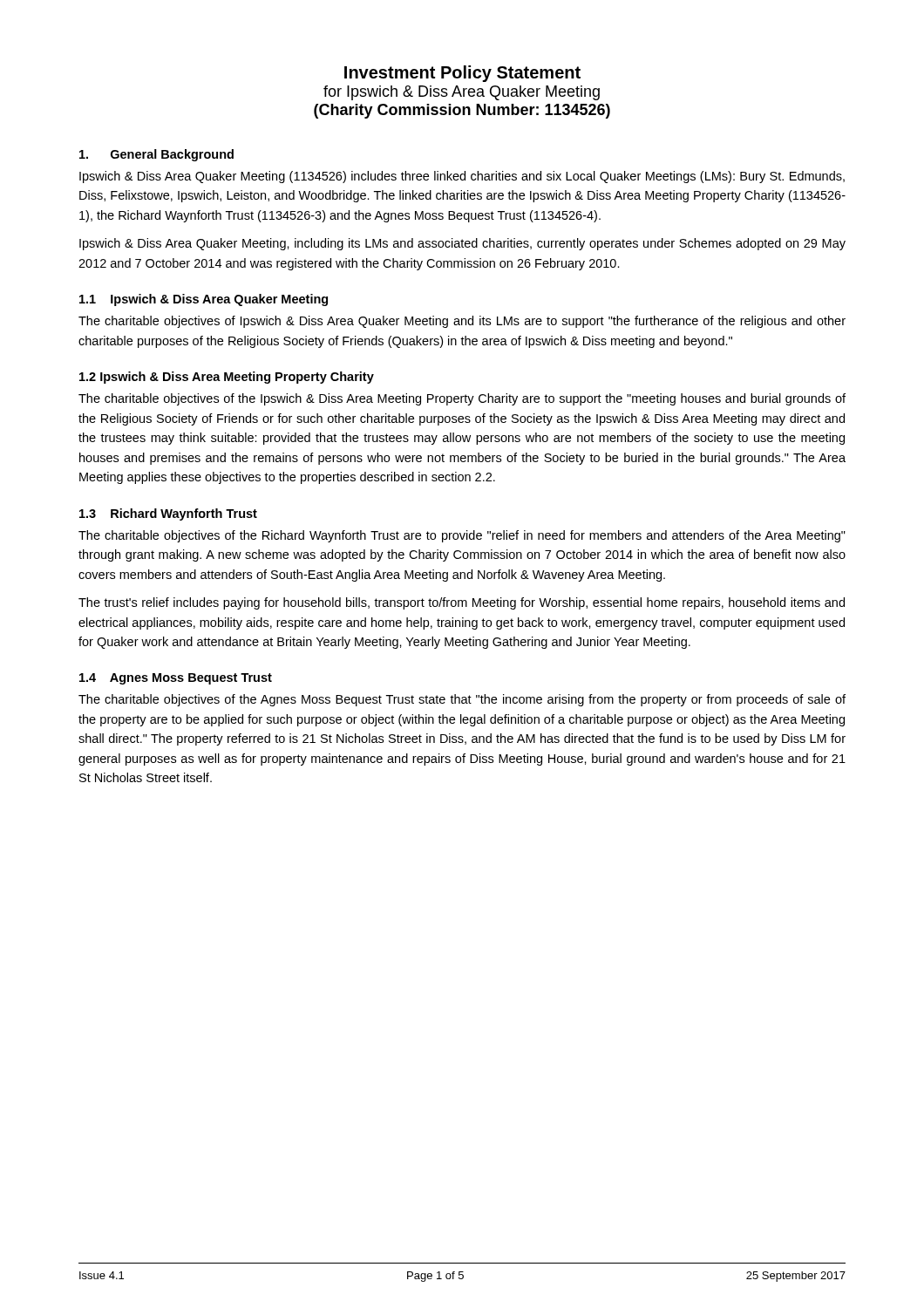Locate the section header that opens with "1.2 Ipswich & Diss"

click(226, 377)
